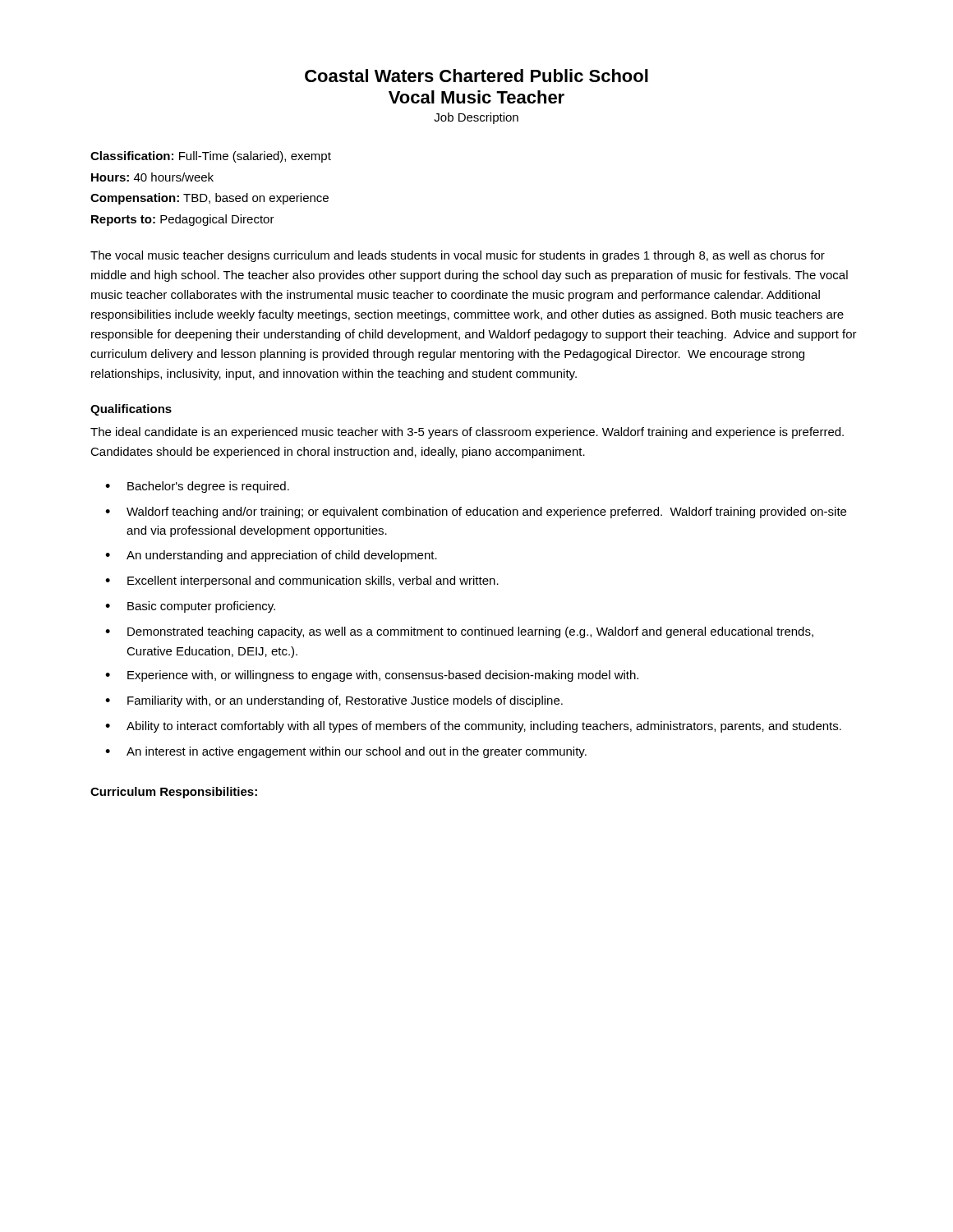The height and width of the screenshot is (1232, 953).
Task: Select the text block starting "• Demonstrated teaching capacity, as well as a"
Action: pyautogui.click(x=484, y=641)
